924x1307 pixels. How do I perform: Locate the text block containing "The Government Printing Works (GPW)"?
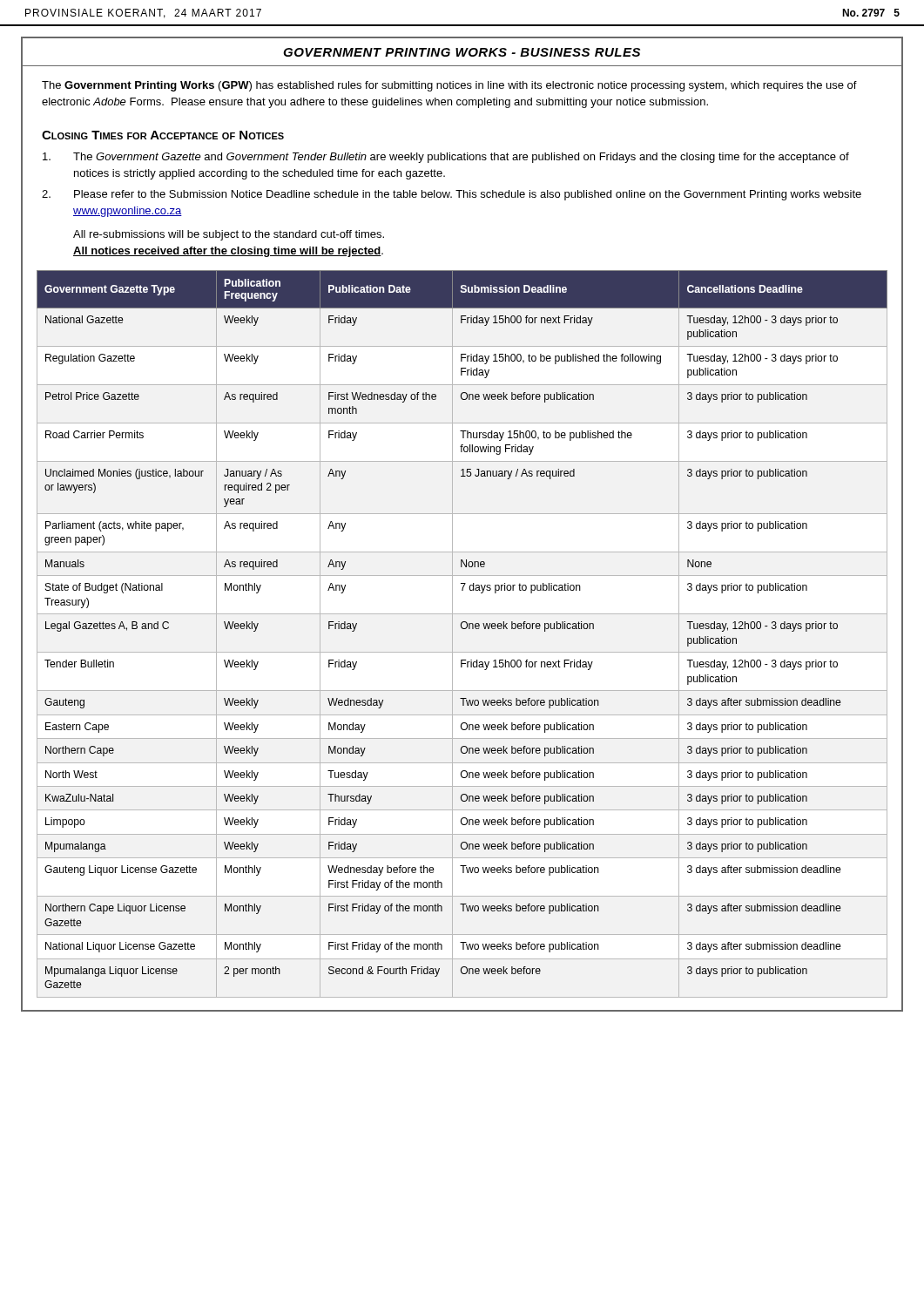point(449,93)
